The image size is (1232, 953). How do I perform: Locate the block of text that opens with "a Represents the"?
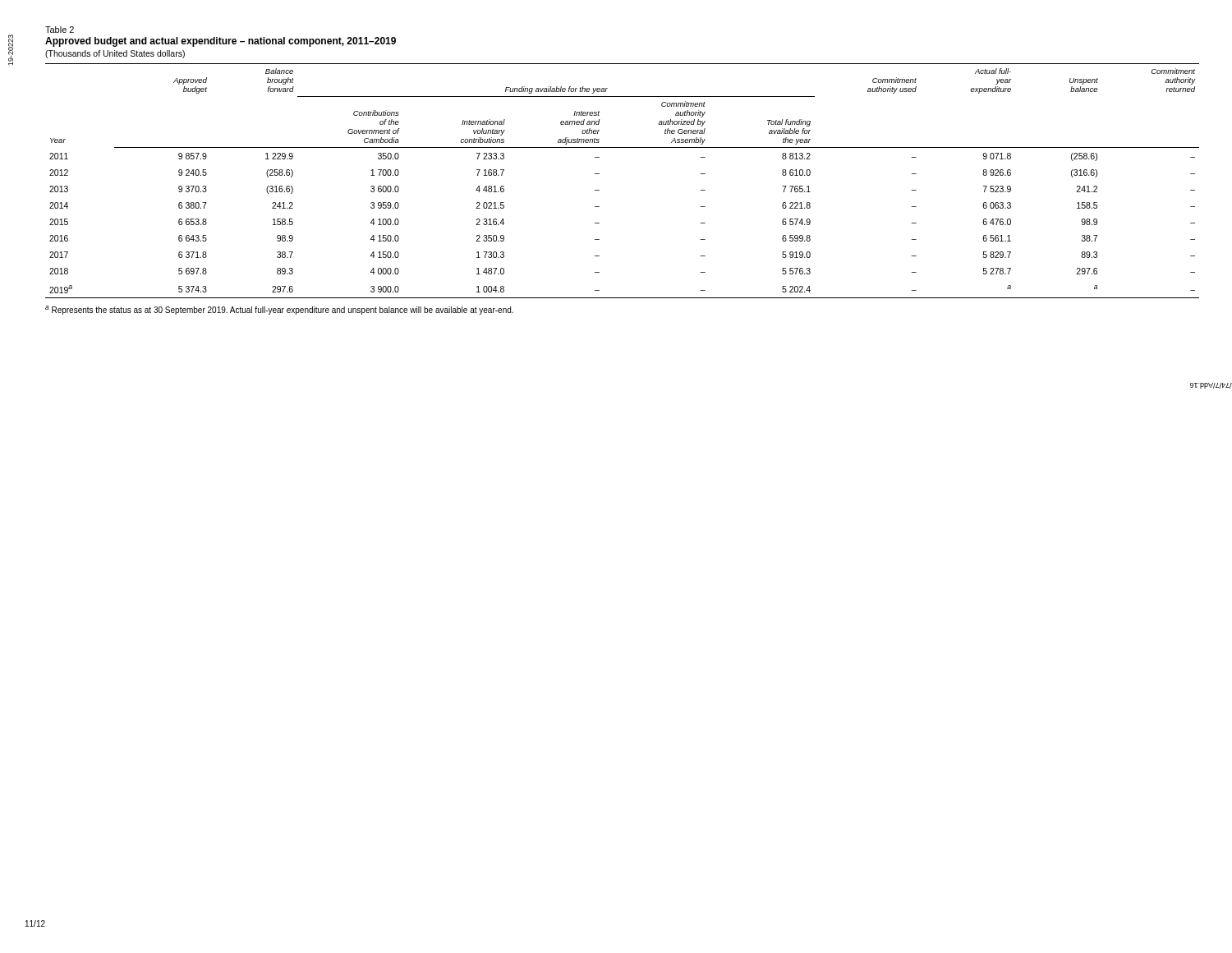[x=279, y=309]
